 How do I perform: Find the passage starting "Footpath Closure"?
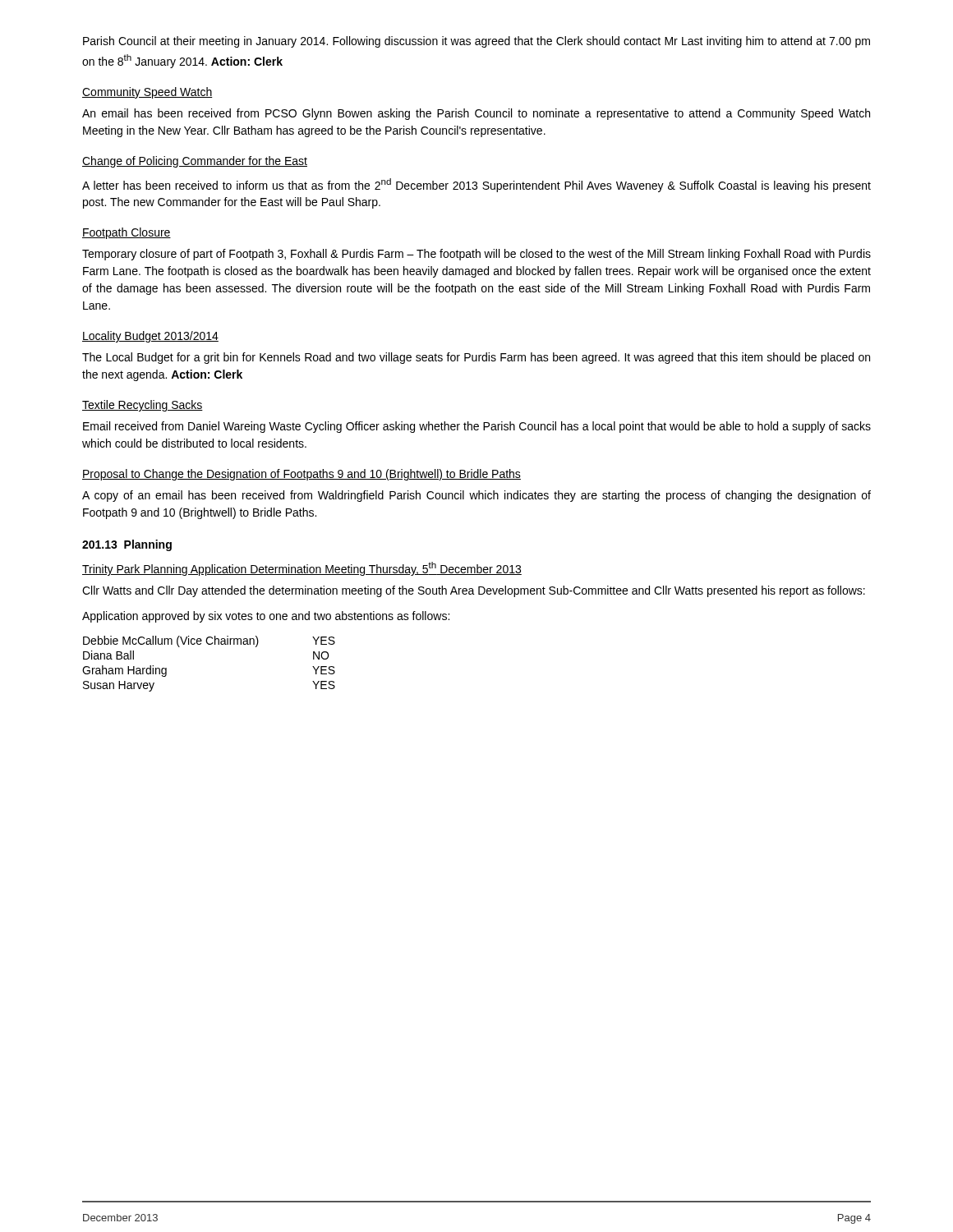click(x=126, y=233)
